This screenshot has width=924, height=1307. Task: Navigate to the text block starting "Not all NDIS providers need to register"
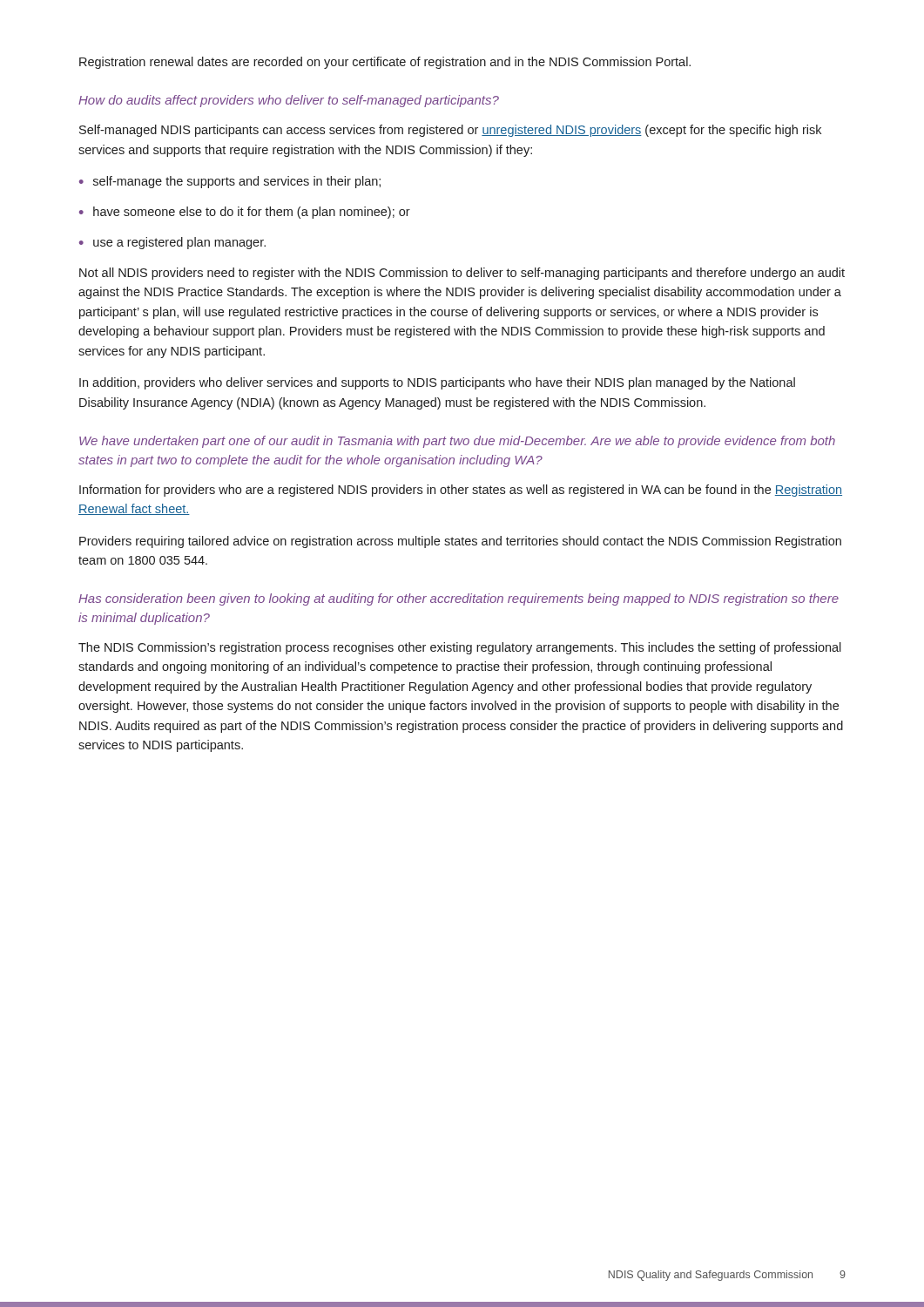[x=462, y=312]
